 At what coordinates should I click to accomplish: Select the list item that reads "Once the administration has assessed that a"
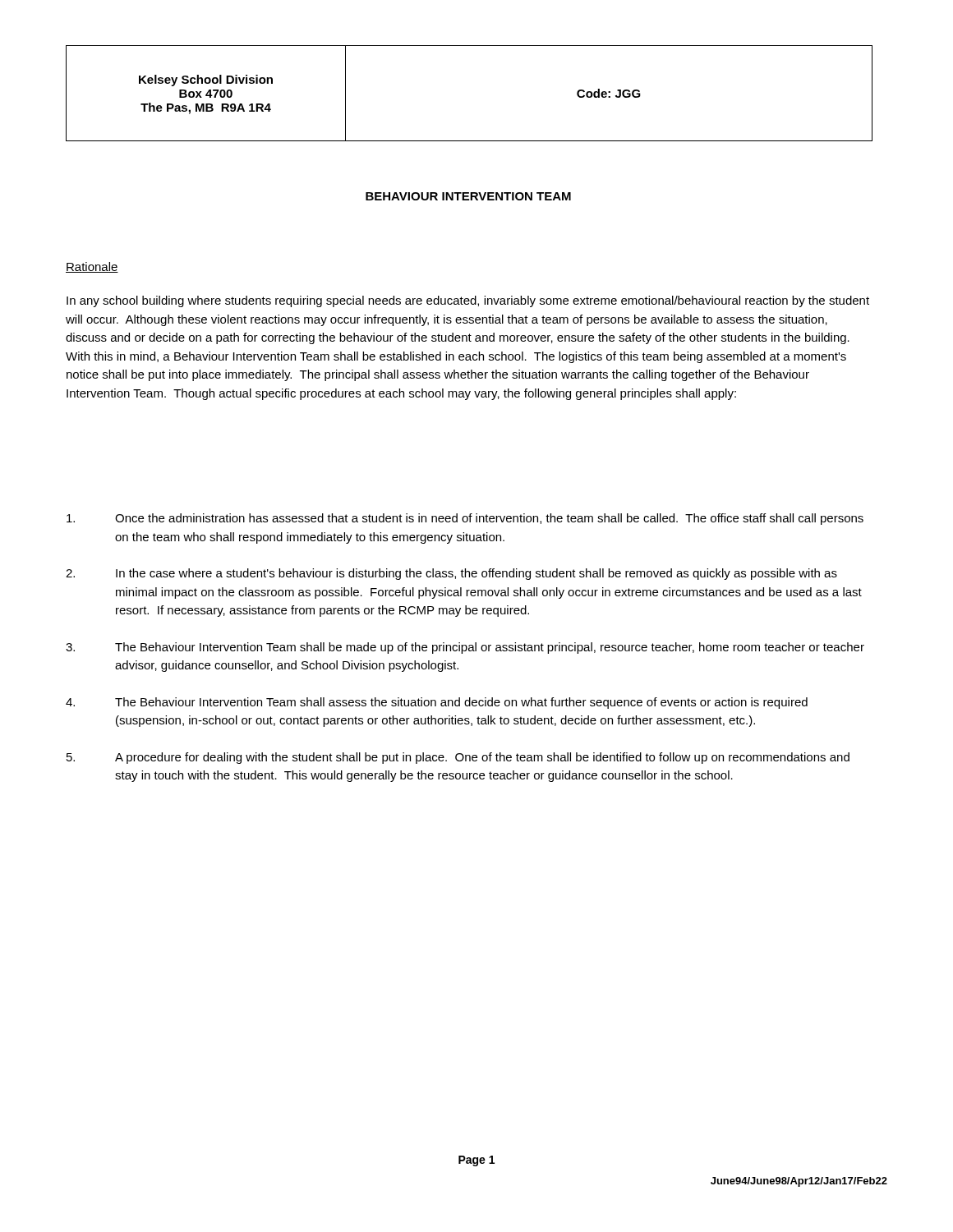pyautogui.click(x=468, y=528)
